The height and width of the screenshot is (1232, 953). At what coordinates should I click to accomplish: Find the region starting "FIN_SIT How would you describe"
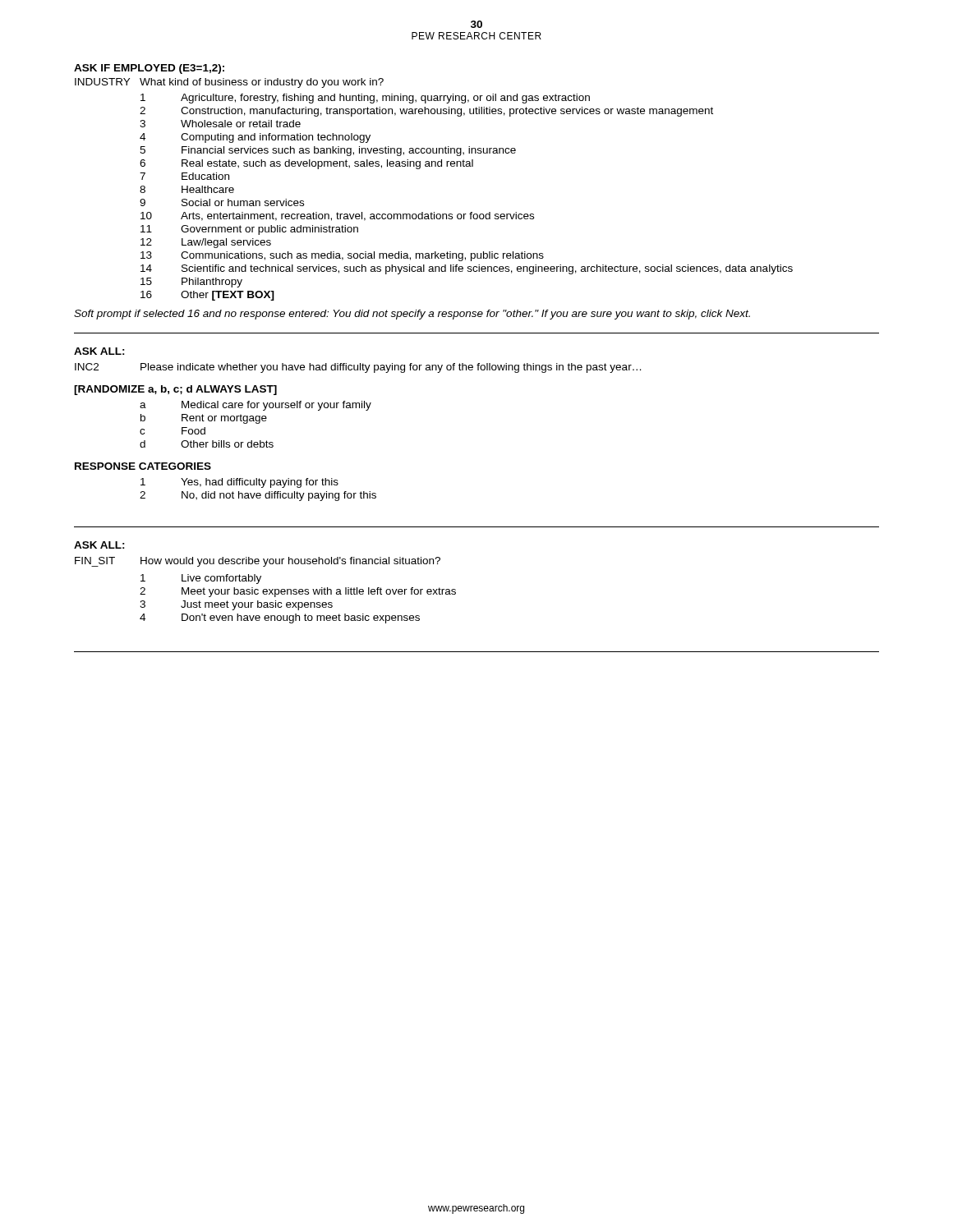258,562
